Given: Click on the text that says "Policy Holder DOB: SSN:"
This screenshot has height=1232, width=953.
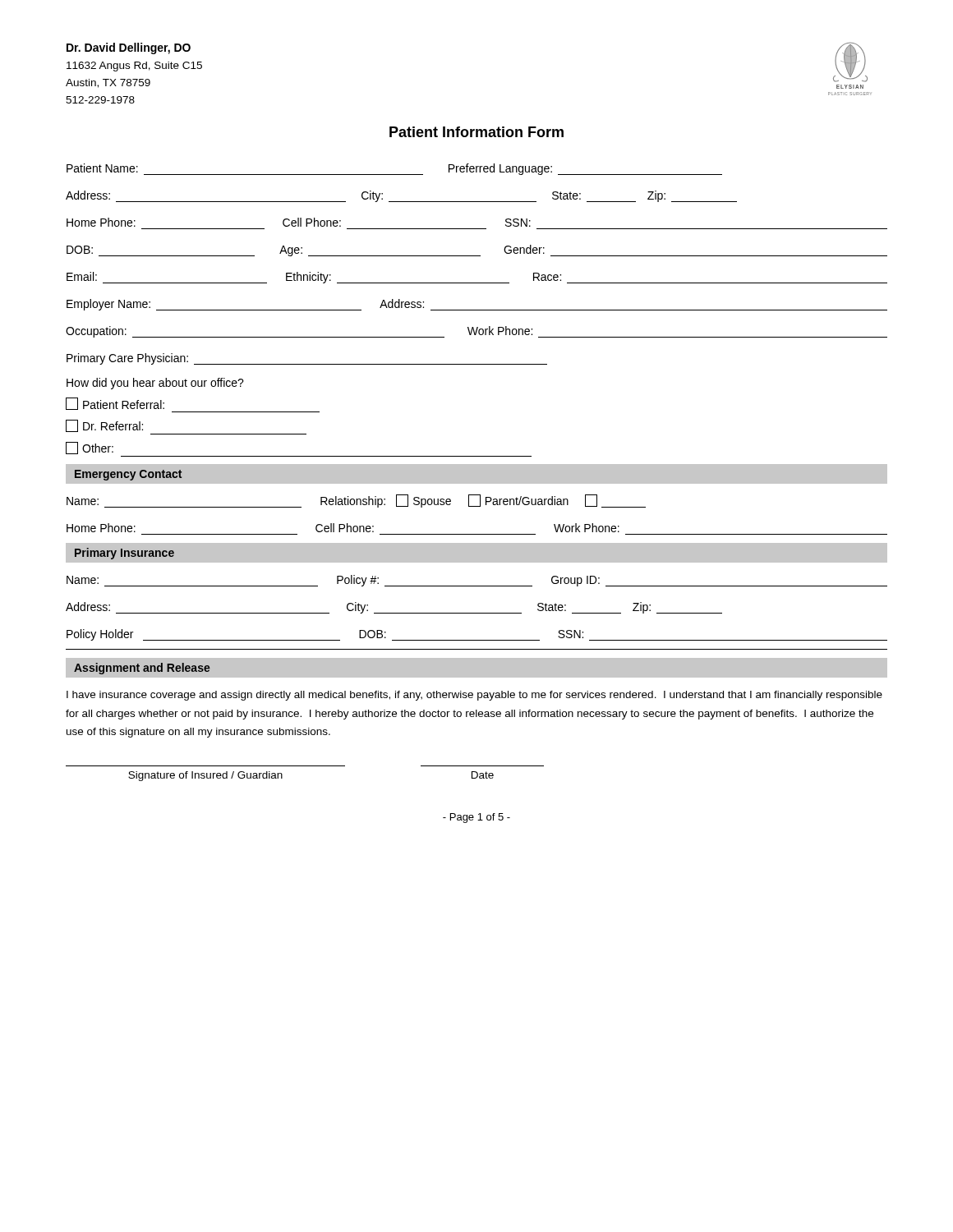Looking at the screenshot, I should pos(476,633).
